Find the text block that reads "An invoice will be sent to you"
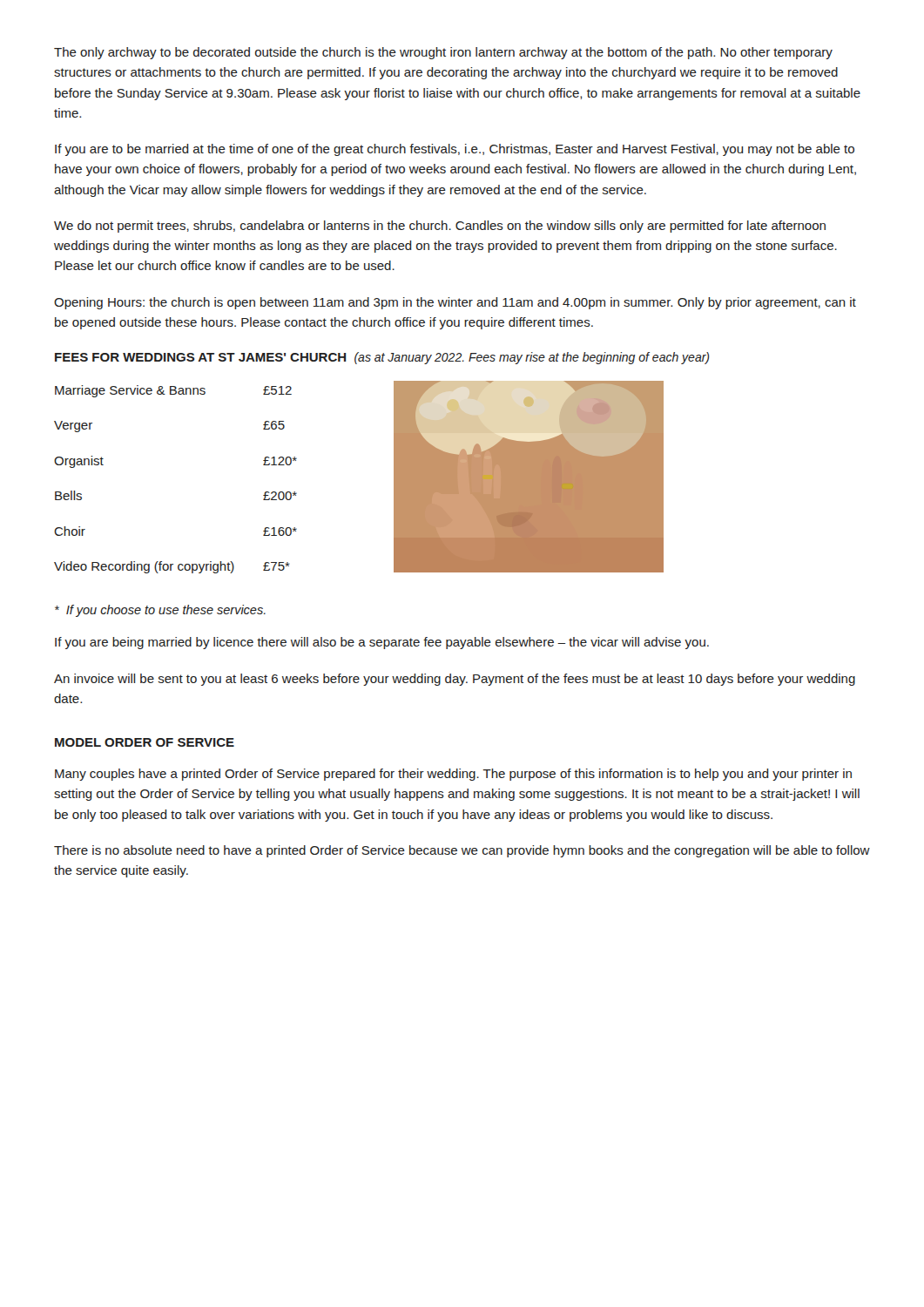This screenshot has height=1307, width=924. click(455, 688)
